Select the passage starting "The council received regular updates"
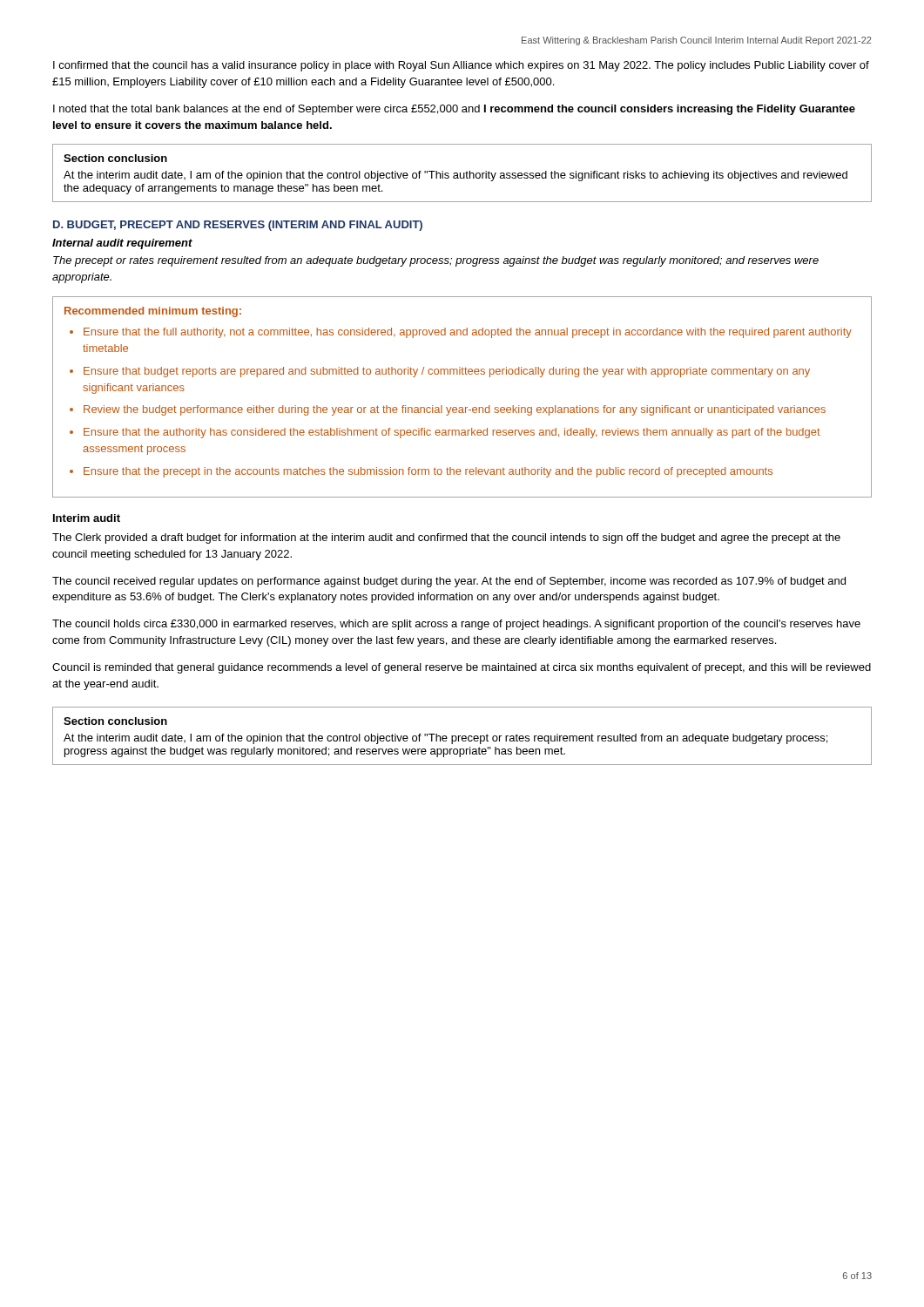Image resolution: width=924 pixels, height=1307 pixels. 449,589
